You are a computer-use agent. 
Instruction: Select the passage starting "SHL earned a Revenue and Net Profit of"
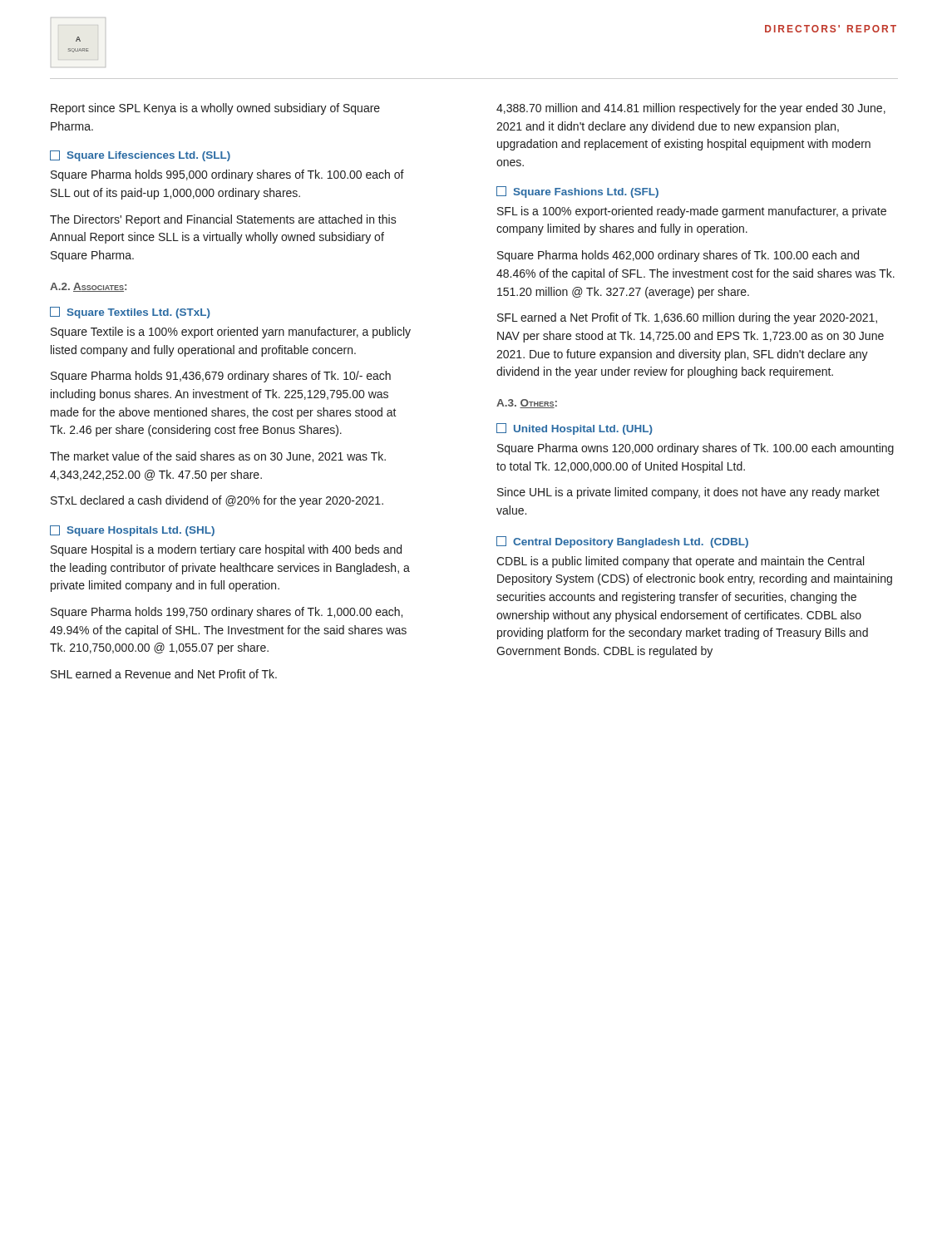click(x=232, y=675)
